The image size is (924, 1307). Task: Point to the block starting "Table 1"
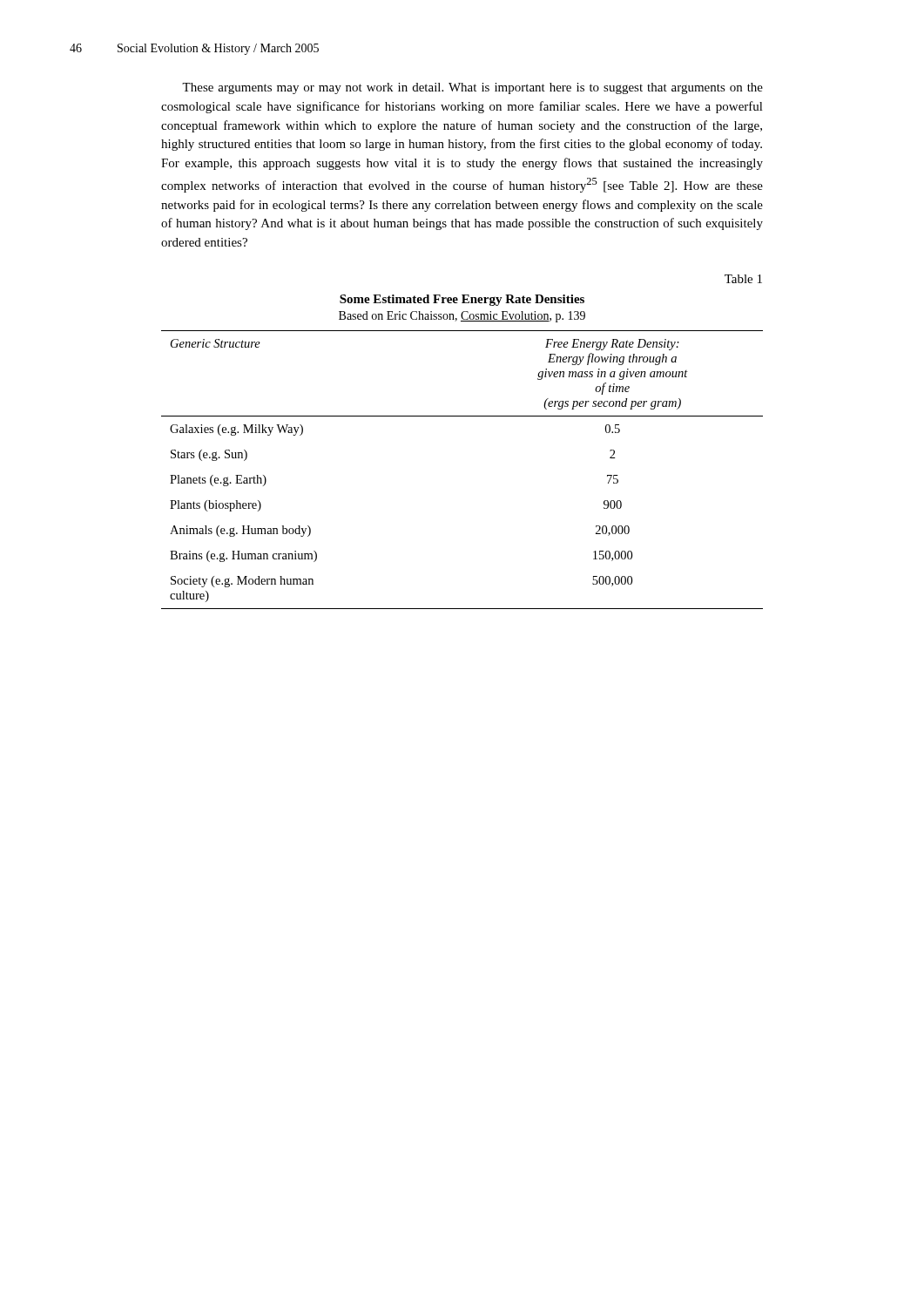[744, 279]
